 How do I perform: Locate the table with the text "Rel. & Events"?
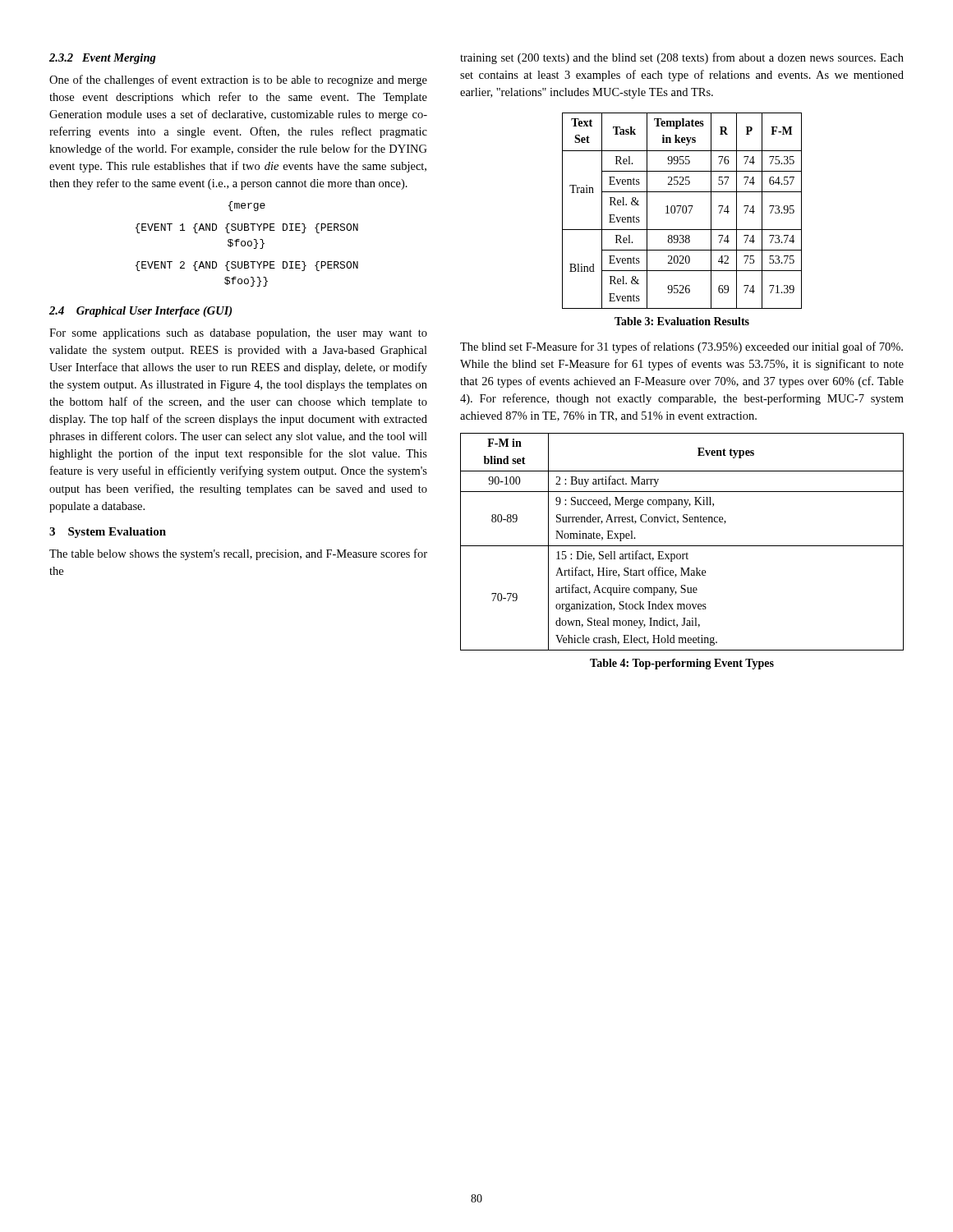682,211
